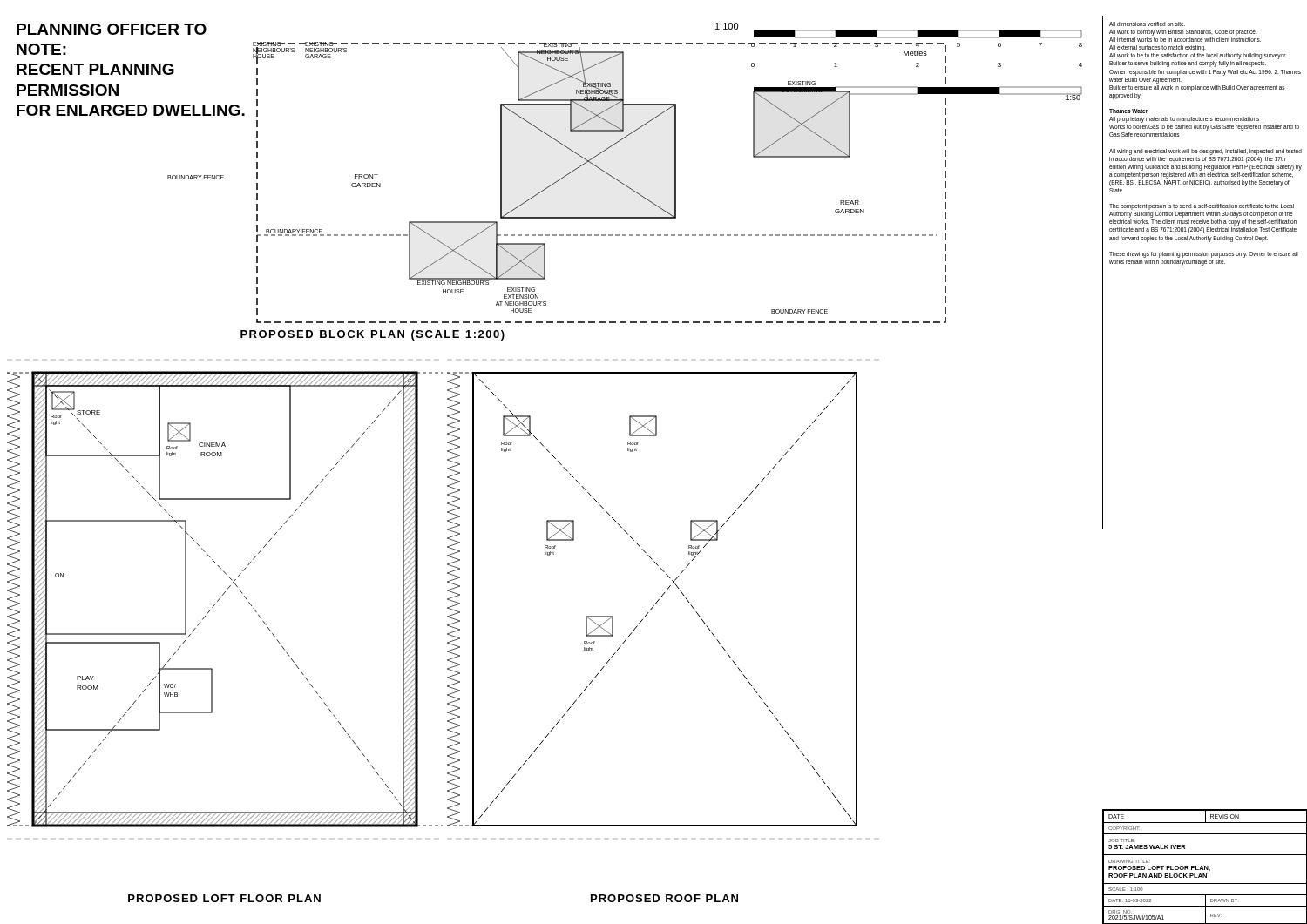The width and height of the screenshot is (1307, 924).
Task: Locate the schematic
Action: (x=902, y=62)
